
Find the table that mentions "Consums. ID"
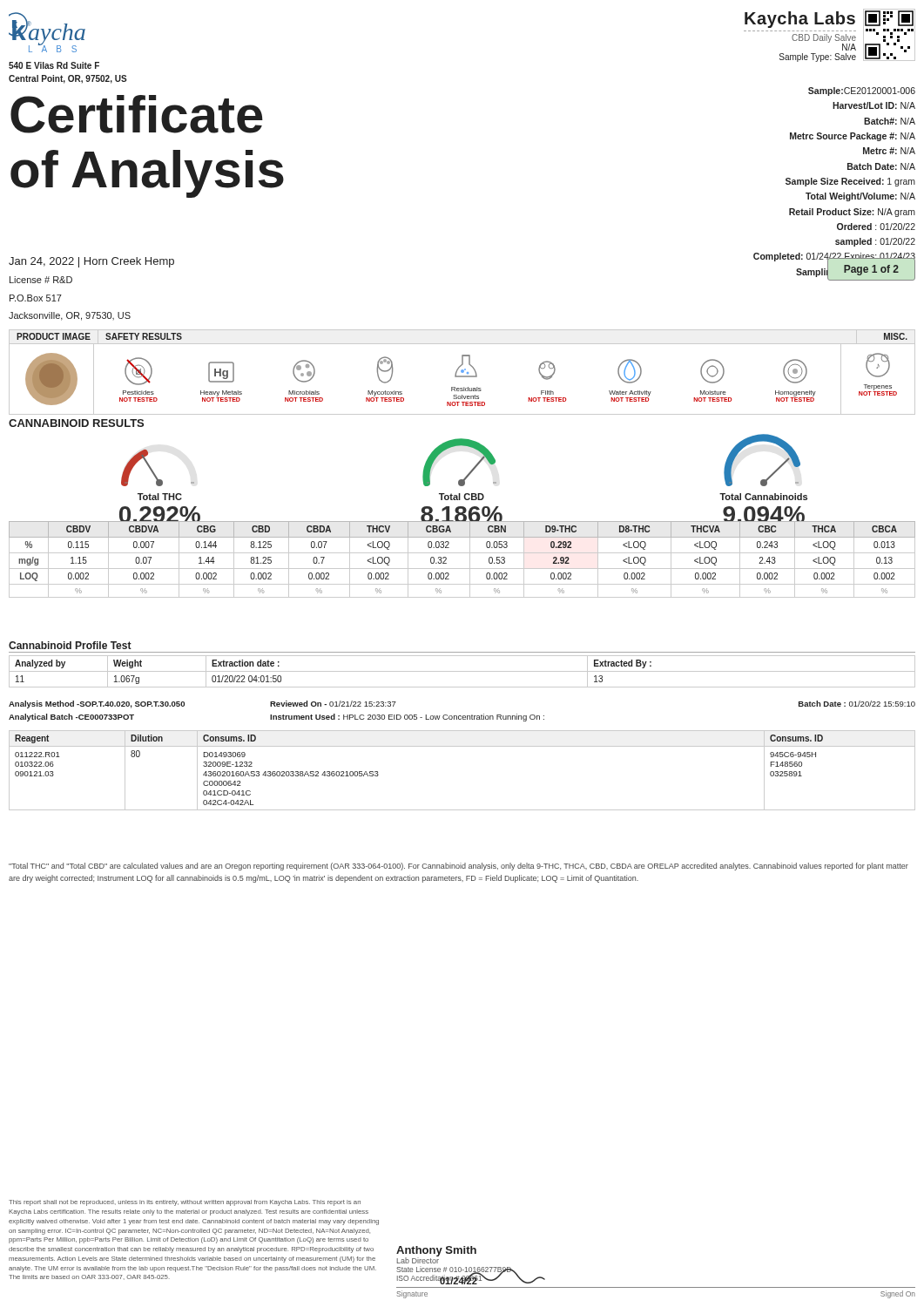462,770
